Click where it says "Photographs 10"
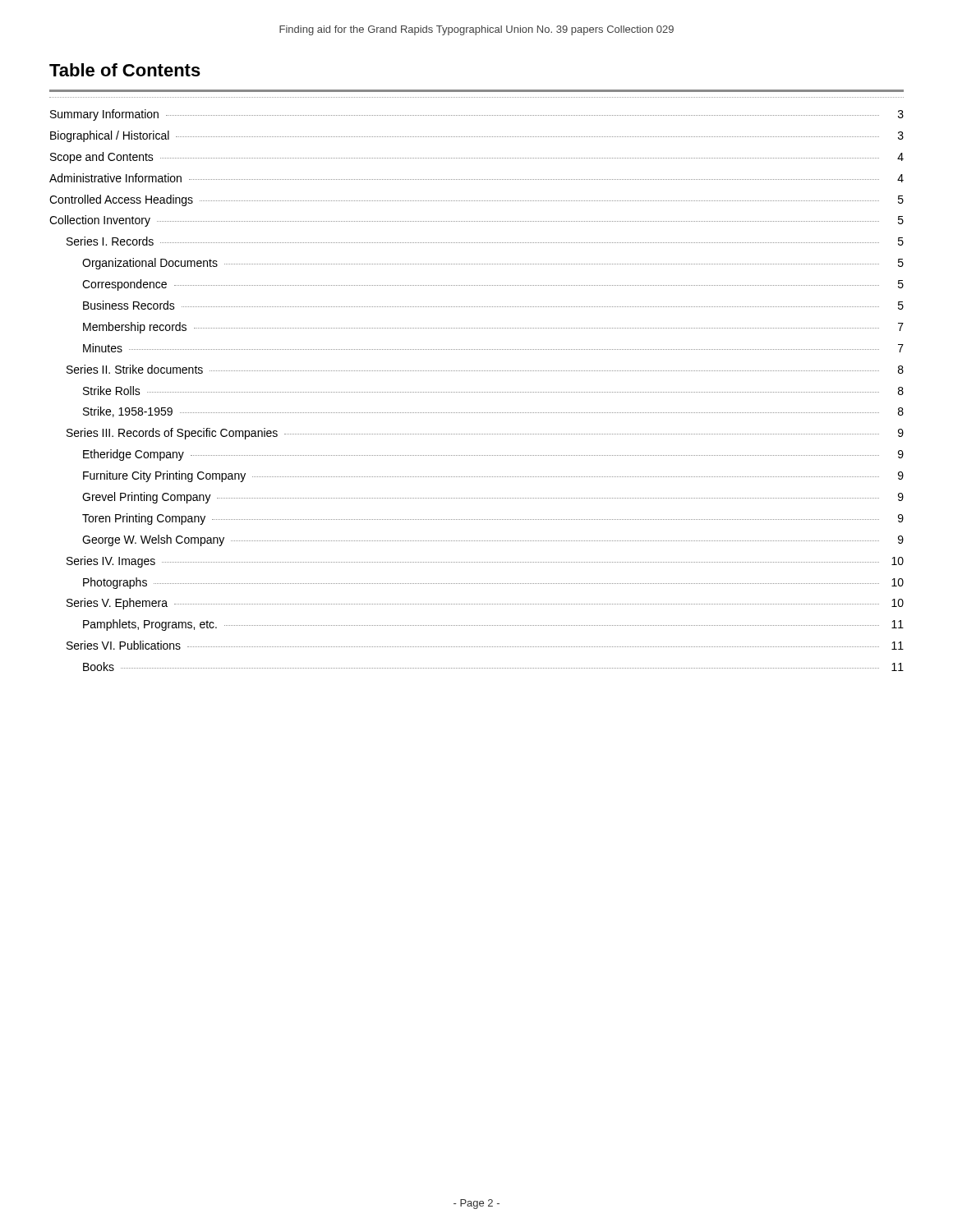 (x=476, y=583)
